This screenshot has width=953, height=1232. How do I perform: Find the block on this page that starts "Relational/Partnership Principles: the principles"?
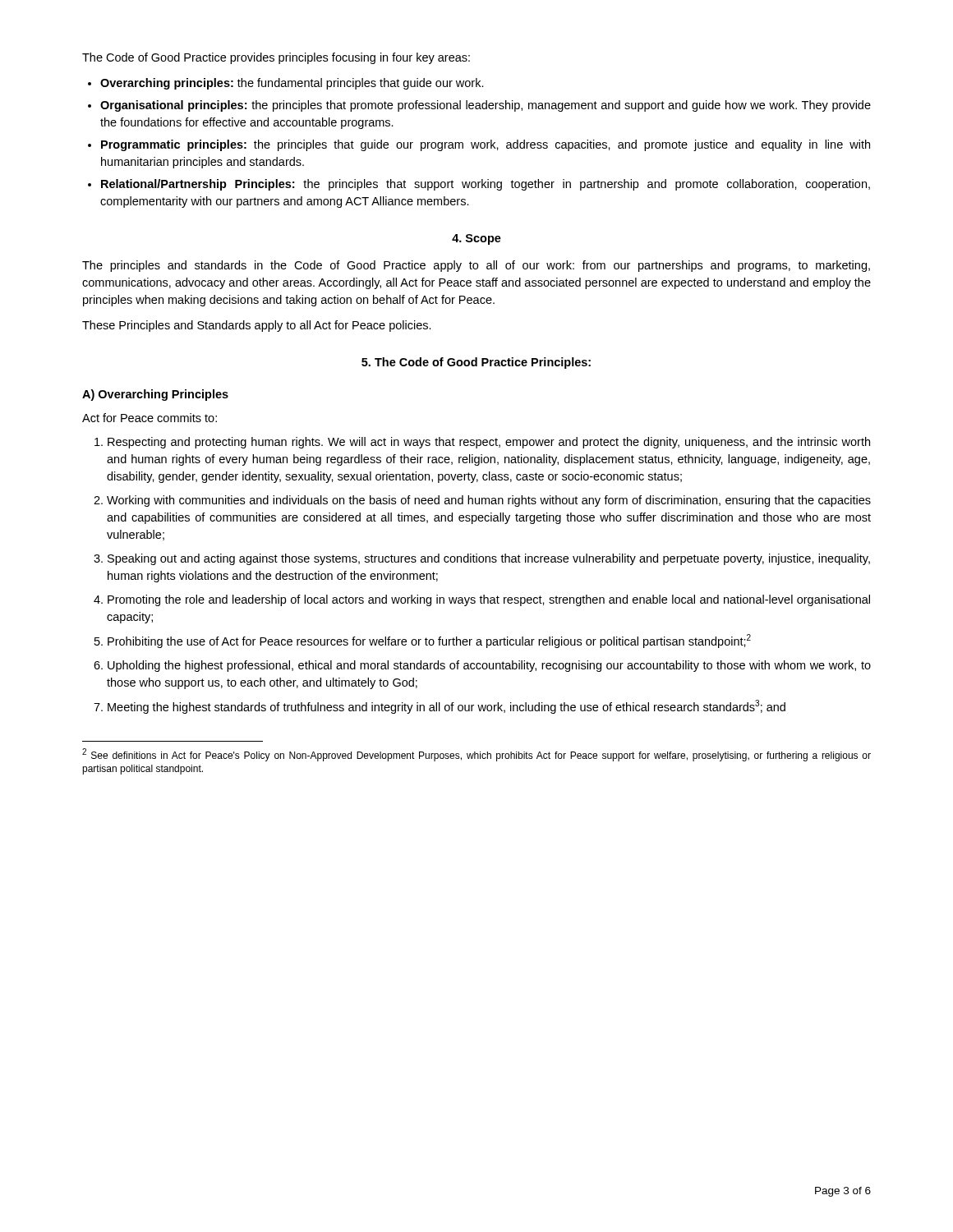pos(486,193)
